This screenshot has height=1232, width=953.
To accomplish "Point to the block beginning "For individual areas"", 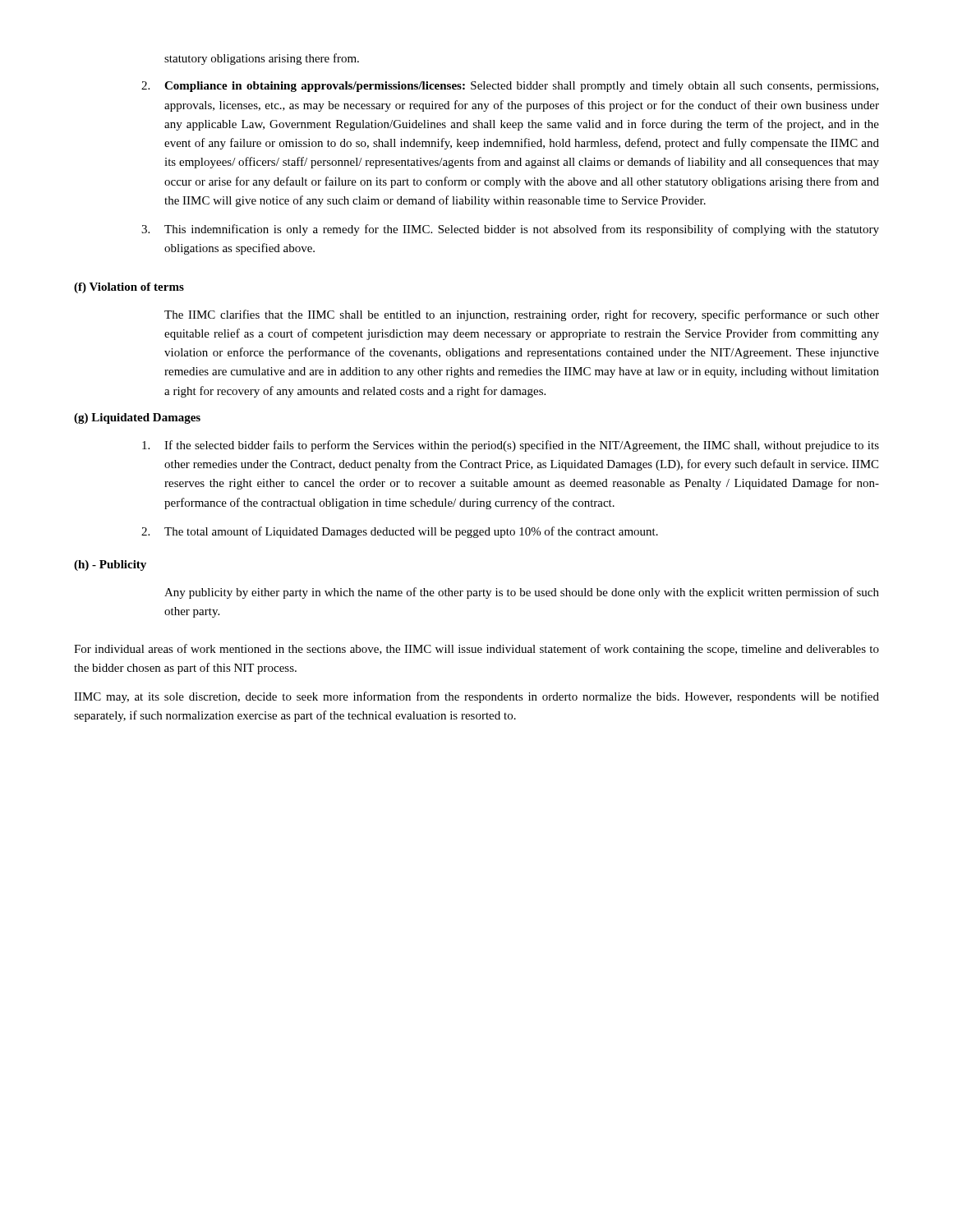I will click(x=476, y=658).
